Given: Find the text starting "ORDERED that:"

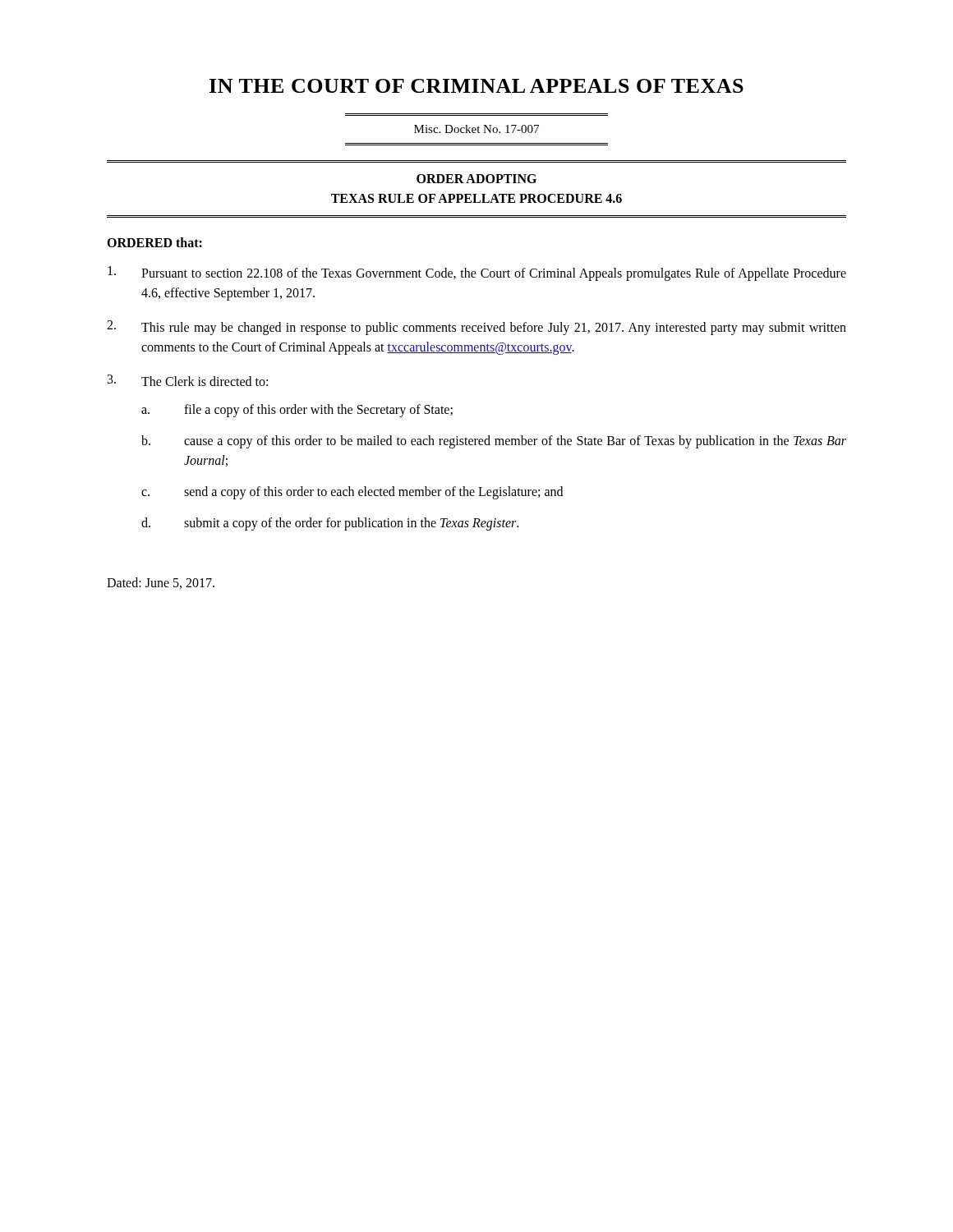Looking at the screenshot, I should 155,243.
